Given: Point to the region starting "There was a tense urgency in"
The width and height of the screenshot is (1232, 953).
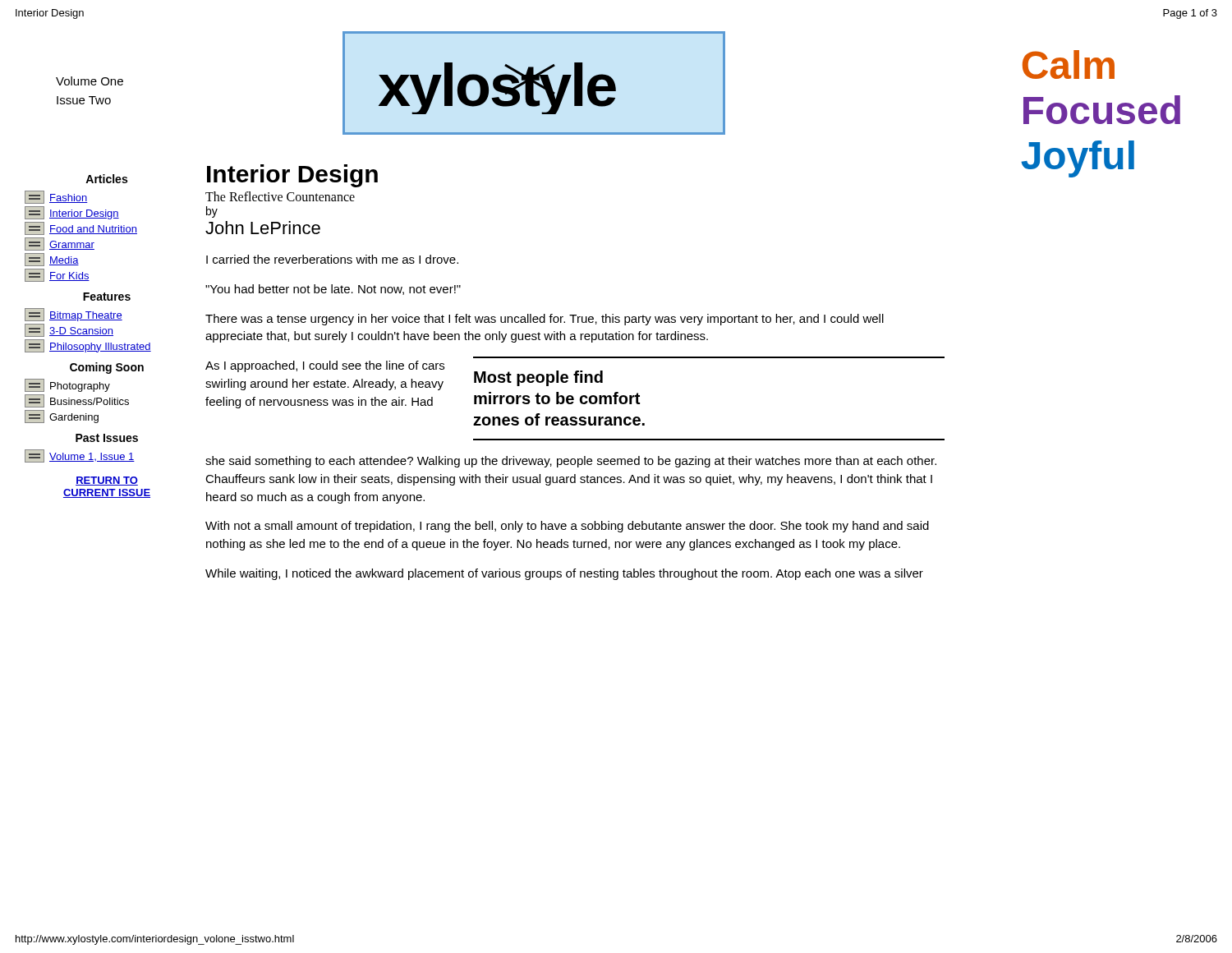Looking at the screenshot, I should 545,327.
